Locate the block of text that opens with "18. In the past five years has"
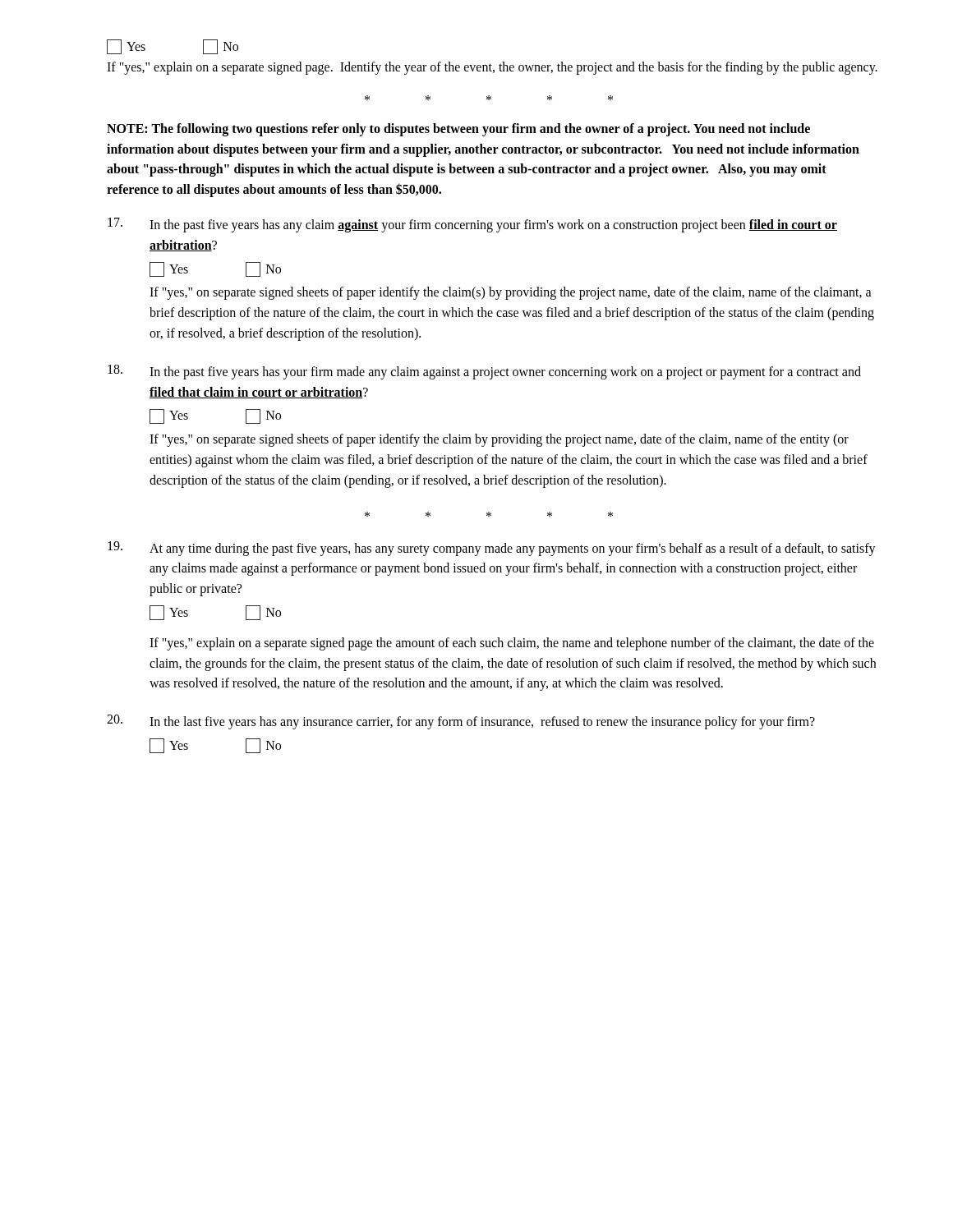 click(493, 428)
